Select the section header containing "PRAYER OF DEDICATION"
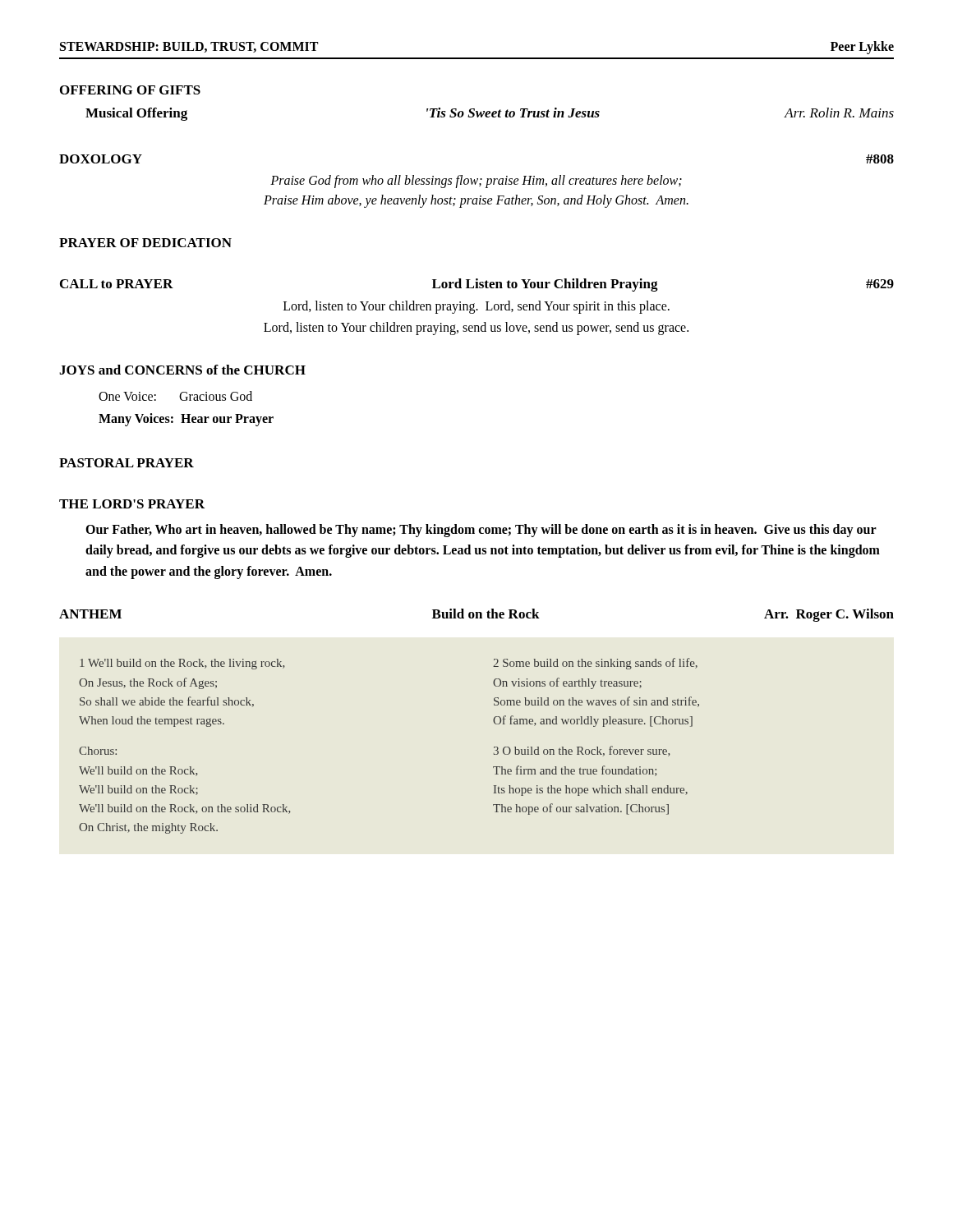953x1232 pixels. click(x=145, y=243)
